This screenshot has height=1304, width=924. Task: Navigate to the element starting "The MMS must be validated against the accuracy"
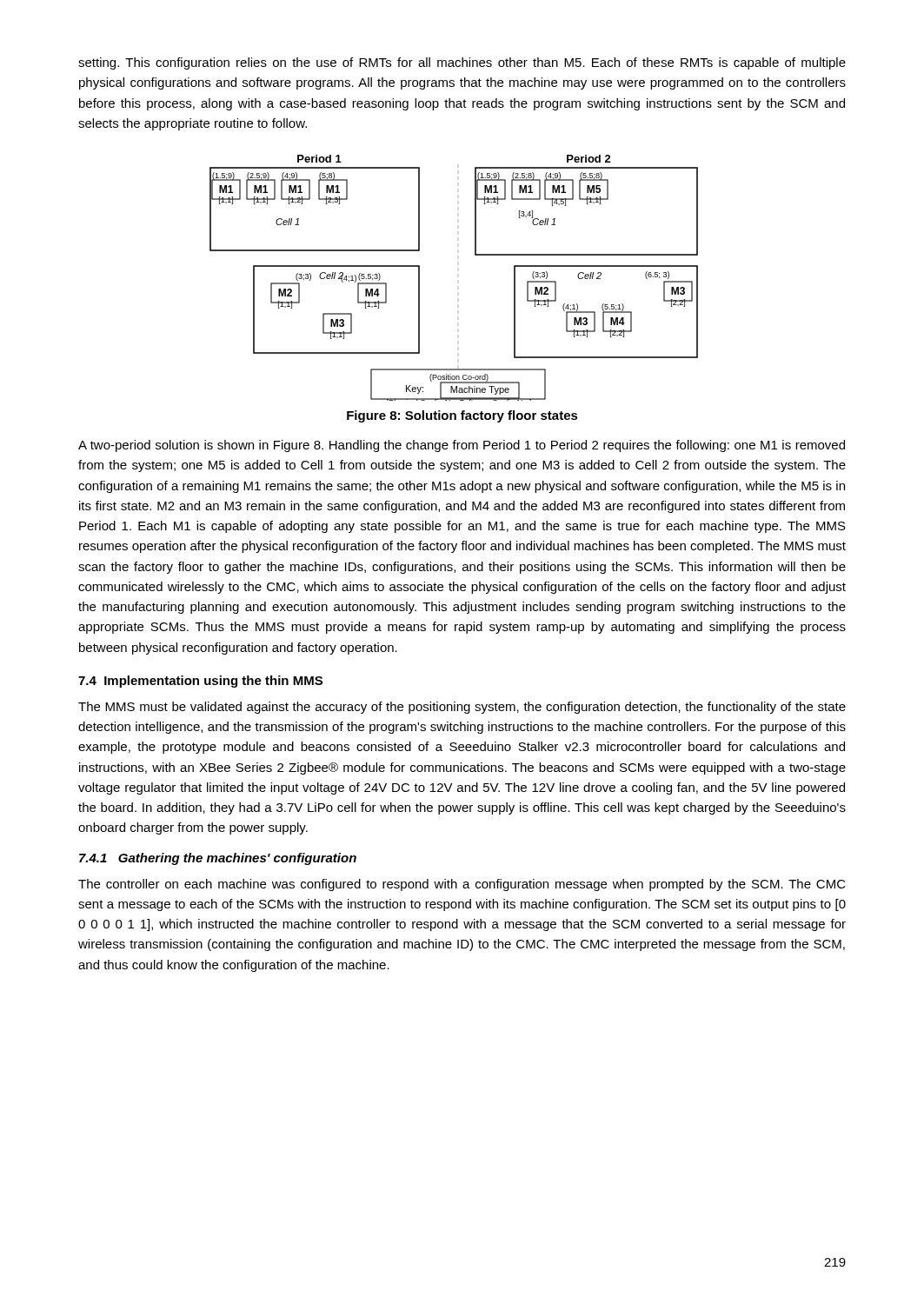(x=462, y=767)
